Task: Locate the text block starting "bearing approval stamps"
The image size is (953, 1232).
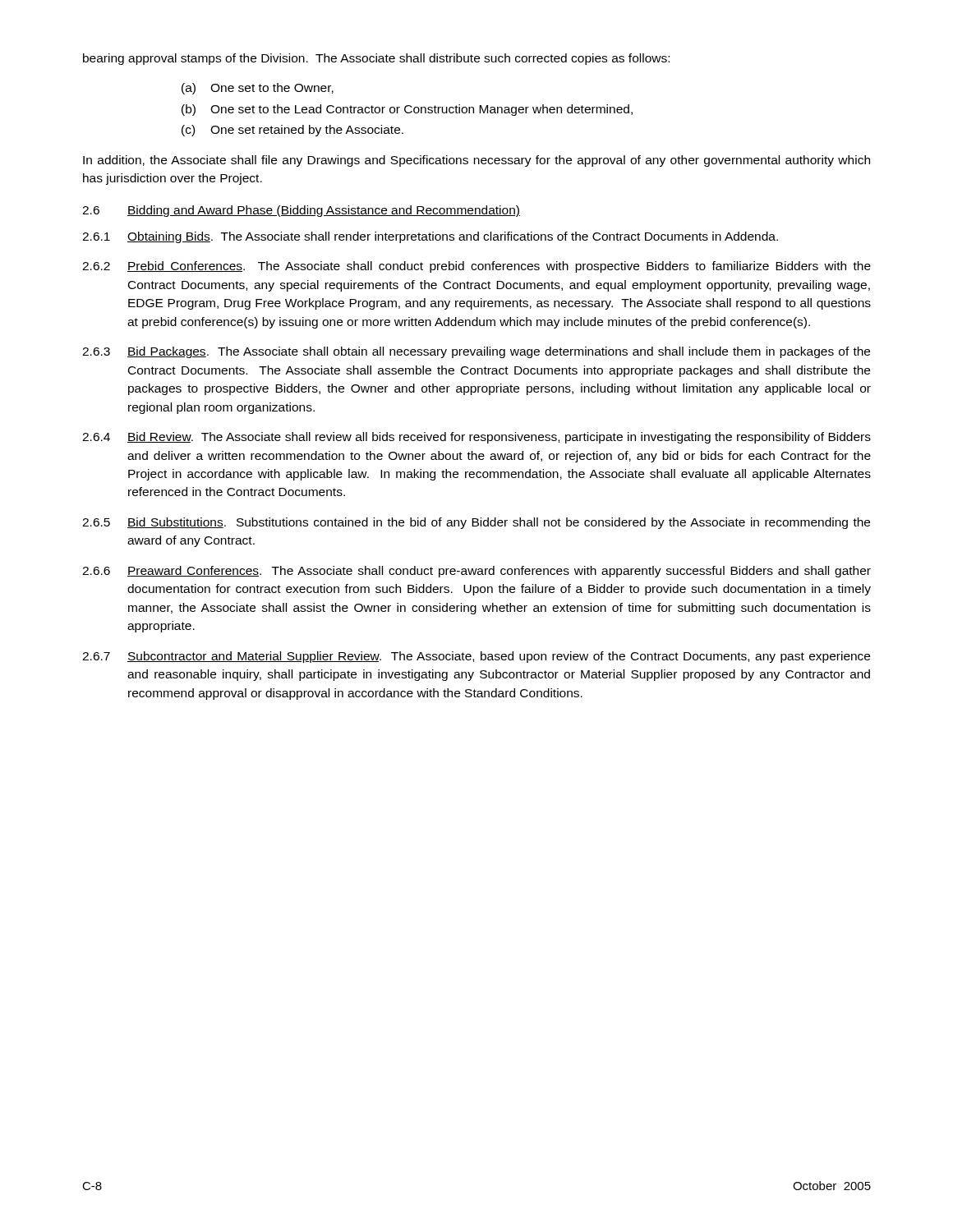Action: point(476,59)
